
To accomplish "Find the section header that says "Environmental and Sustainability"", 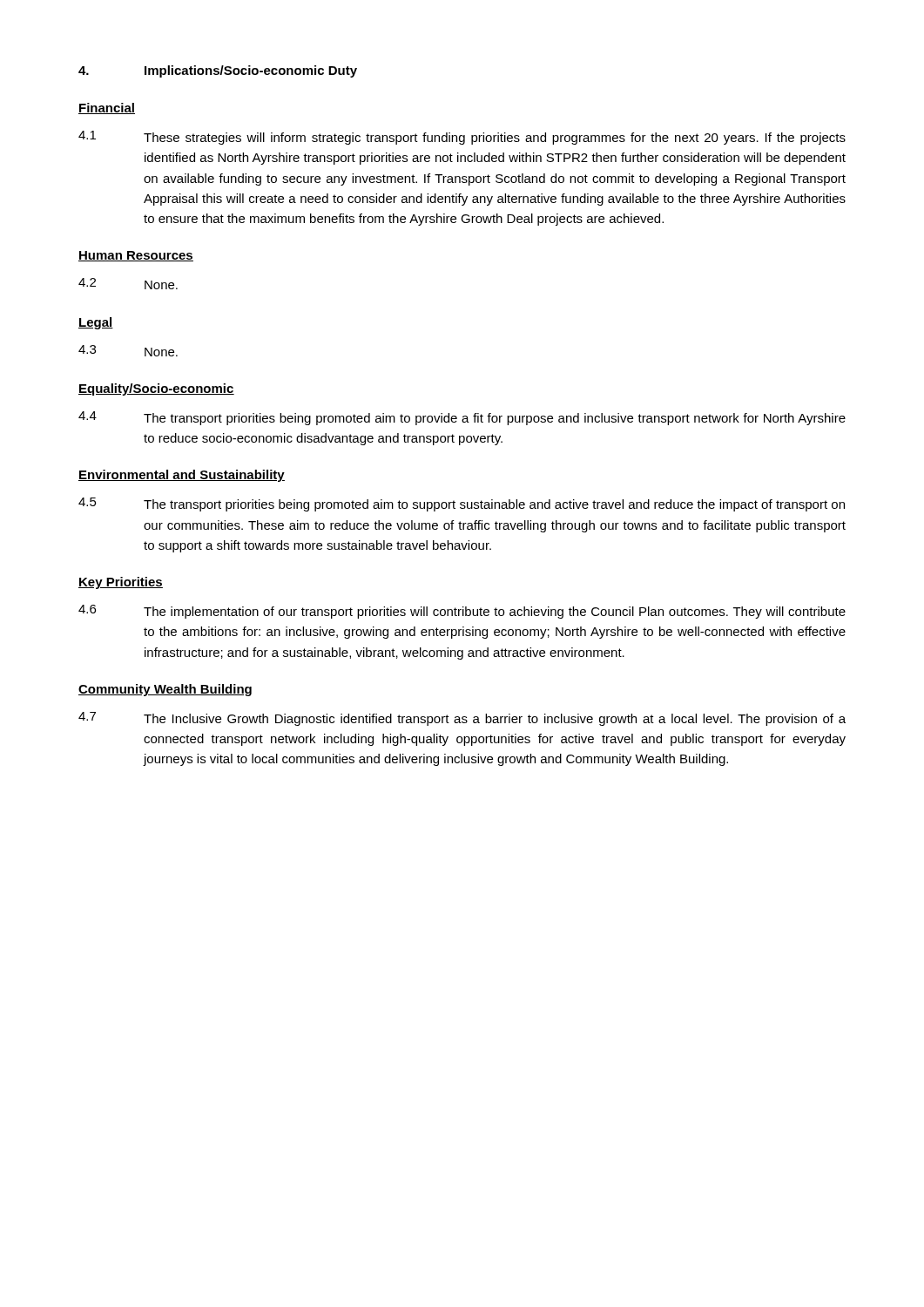I will click(181, 475).
